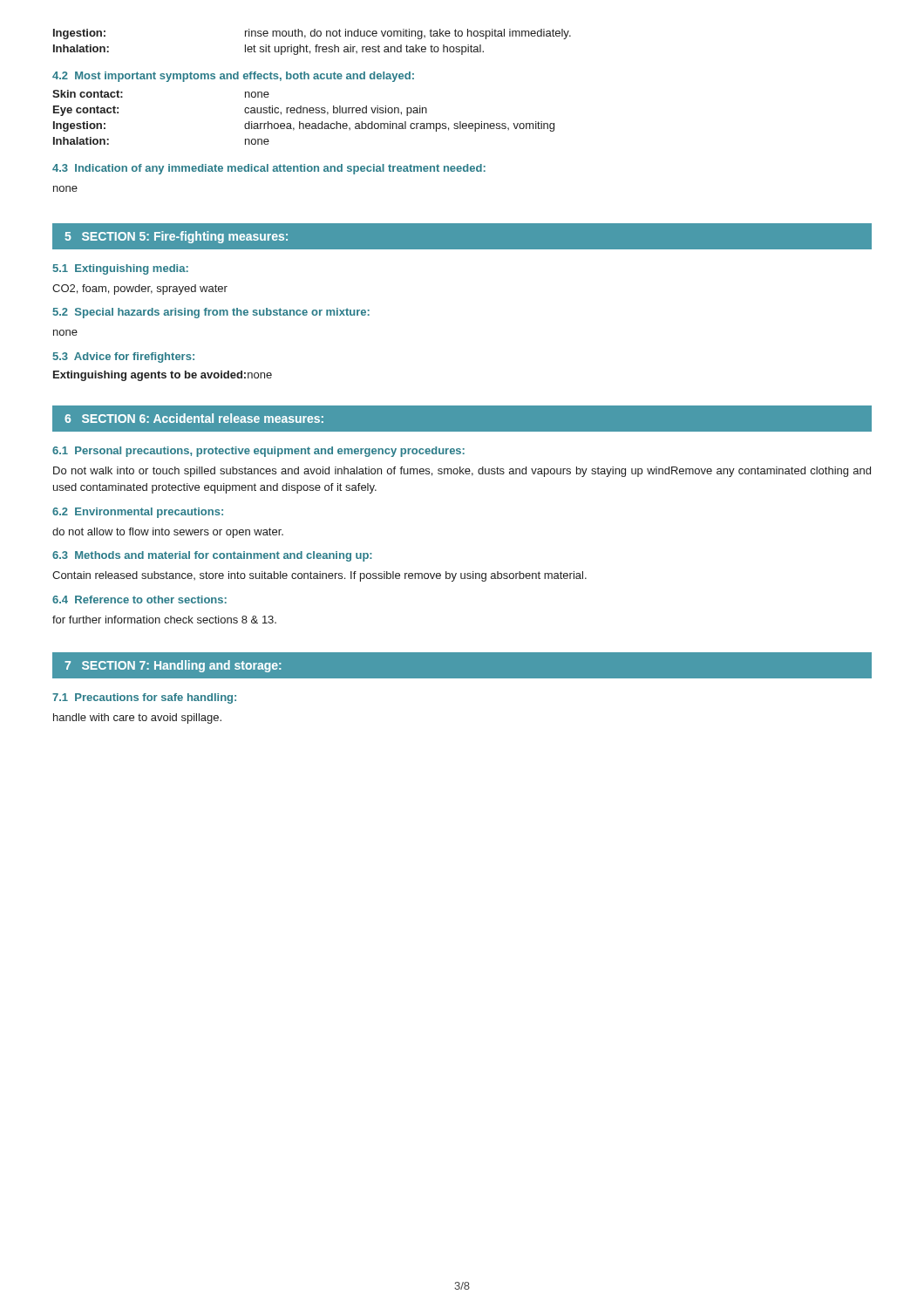The width and height of the screenshot is (924, 1308).
Task: Select the section header with the text "6.4 Reference to"
Action: (140, 599)
